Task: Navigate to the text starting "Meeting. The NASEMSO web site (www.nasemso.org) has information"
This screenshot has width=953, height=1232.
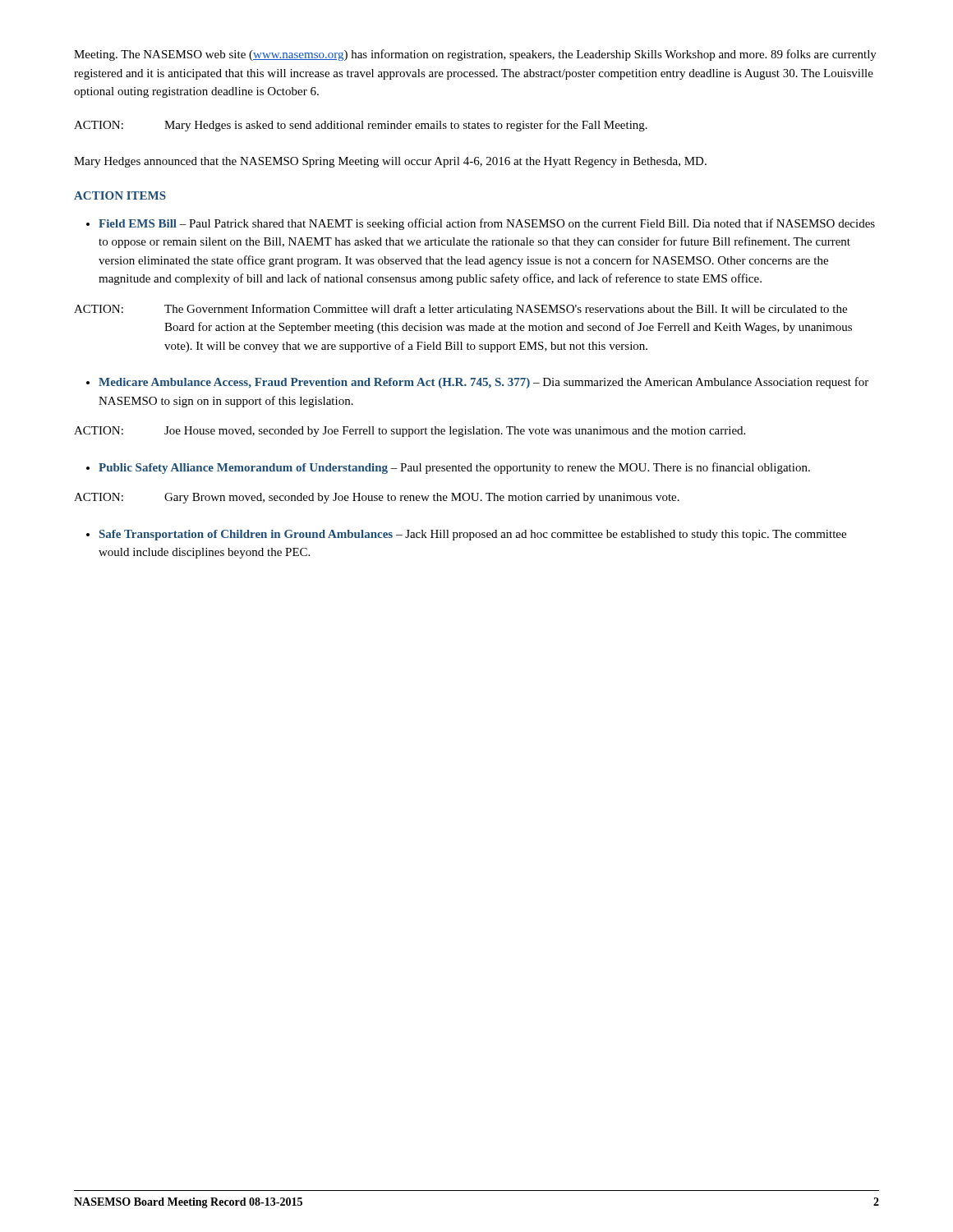Action: [475, 73]
